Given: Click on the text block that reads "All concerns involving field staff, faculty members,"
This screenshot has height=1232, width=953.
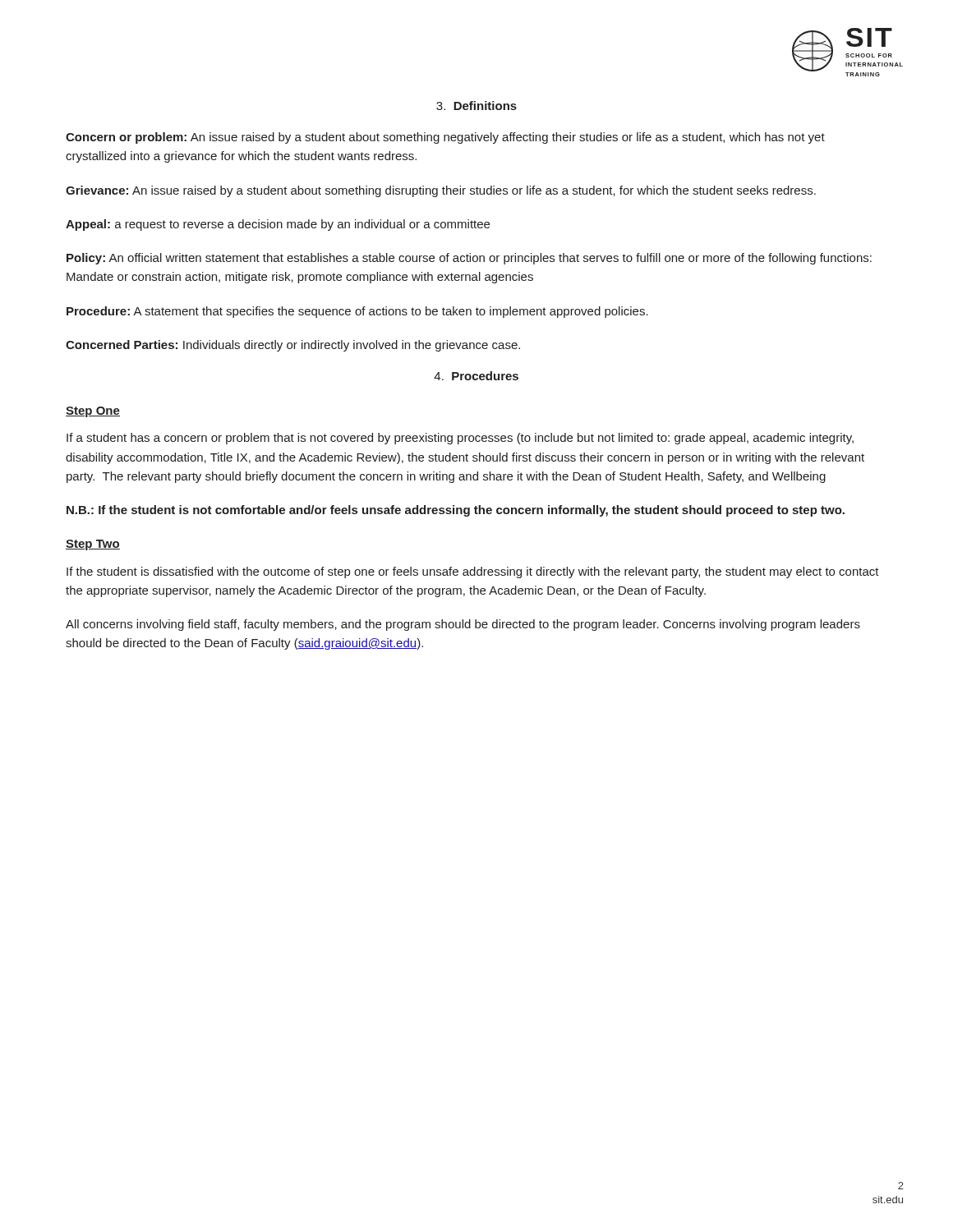Looking at the screenshot, I should (x=476, y=633).
